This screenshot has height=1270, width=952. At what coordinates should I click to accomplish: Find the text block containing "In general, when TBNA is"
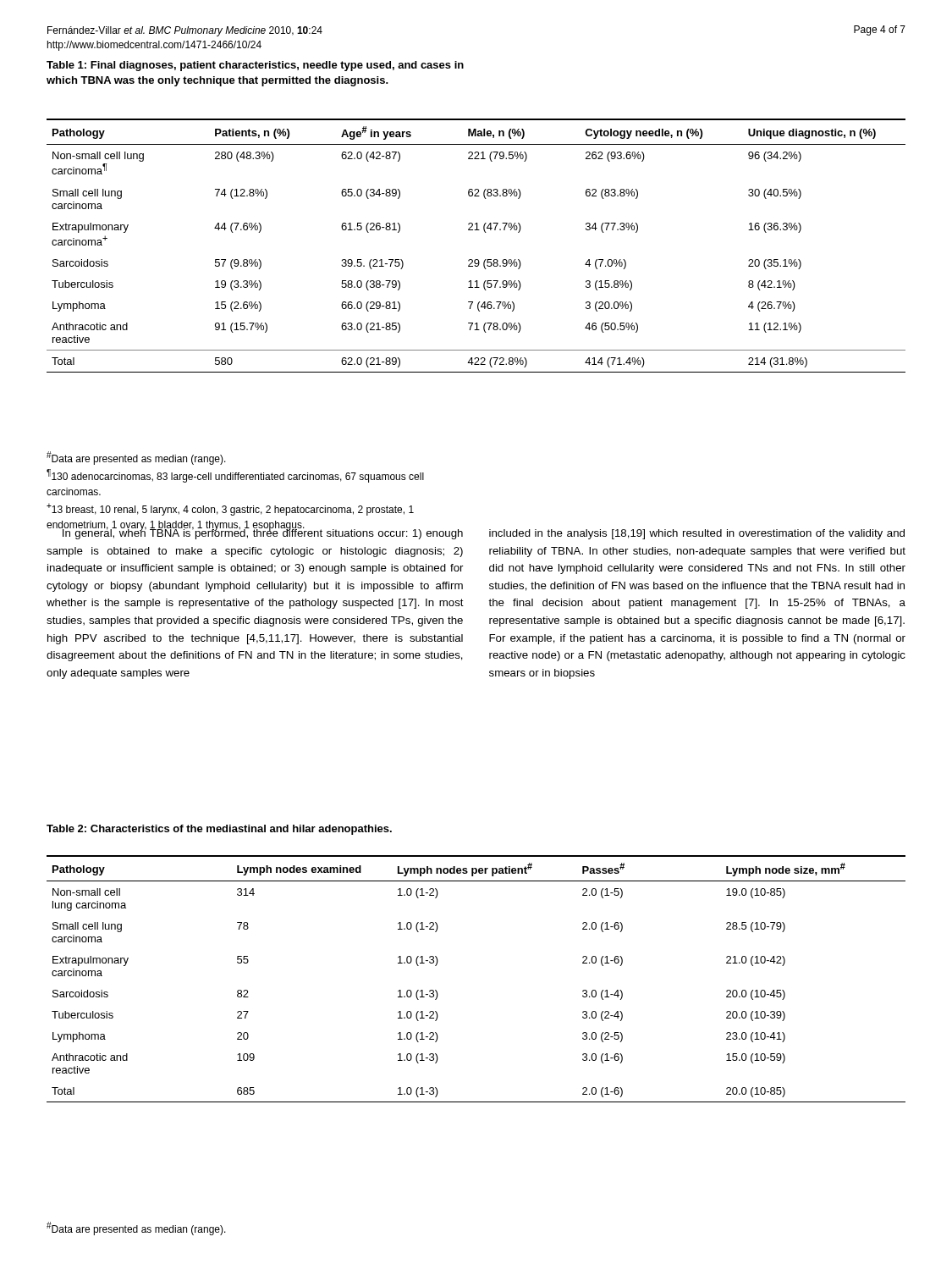(x=255, y=603)
